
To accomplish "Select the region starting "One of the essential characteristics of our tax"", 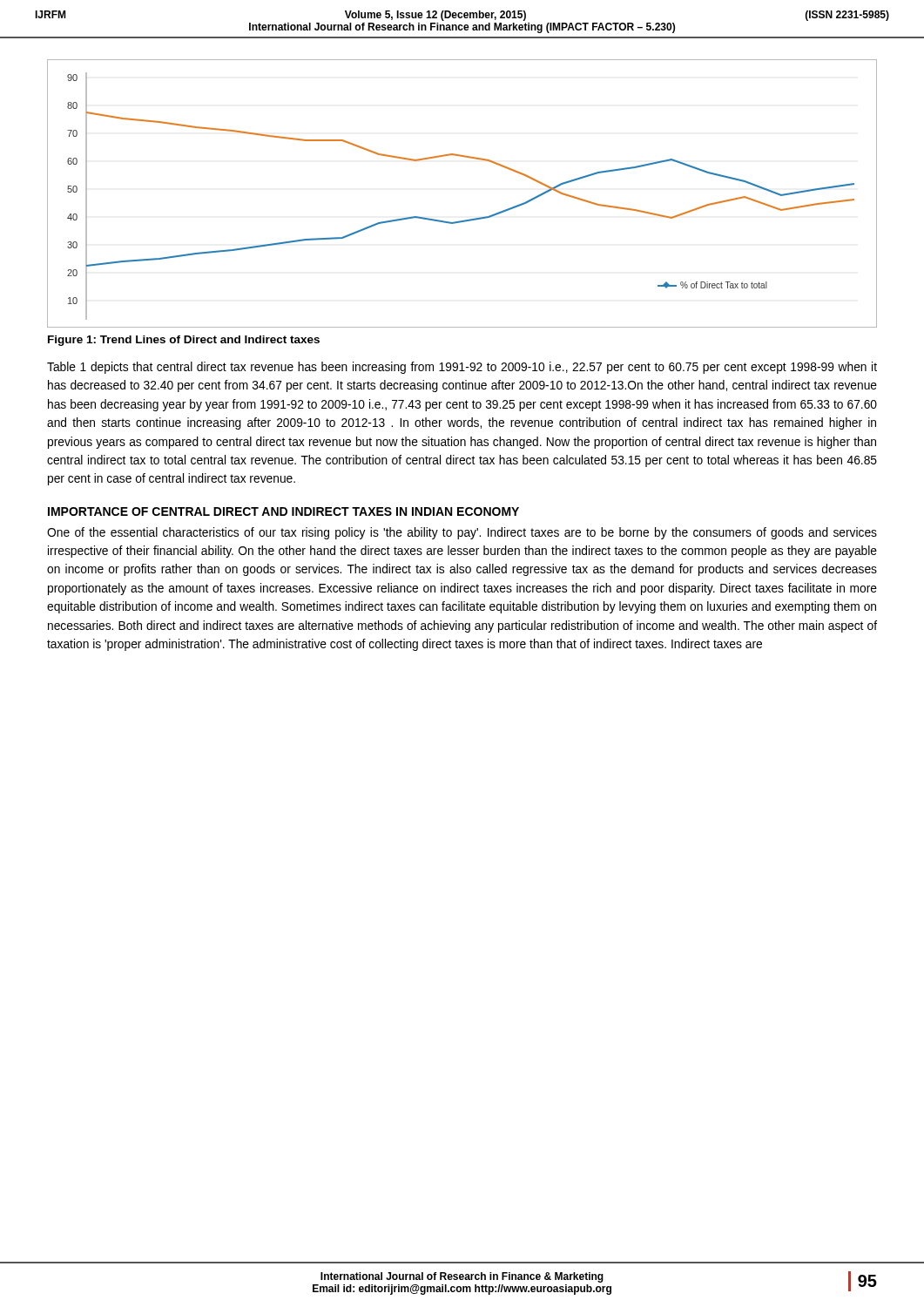I will coord(462,588).
